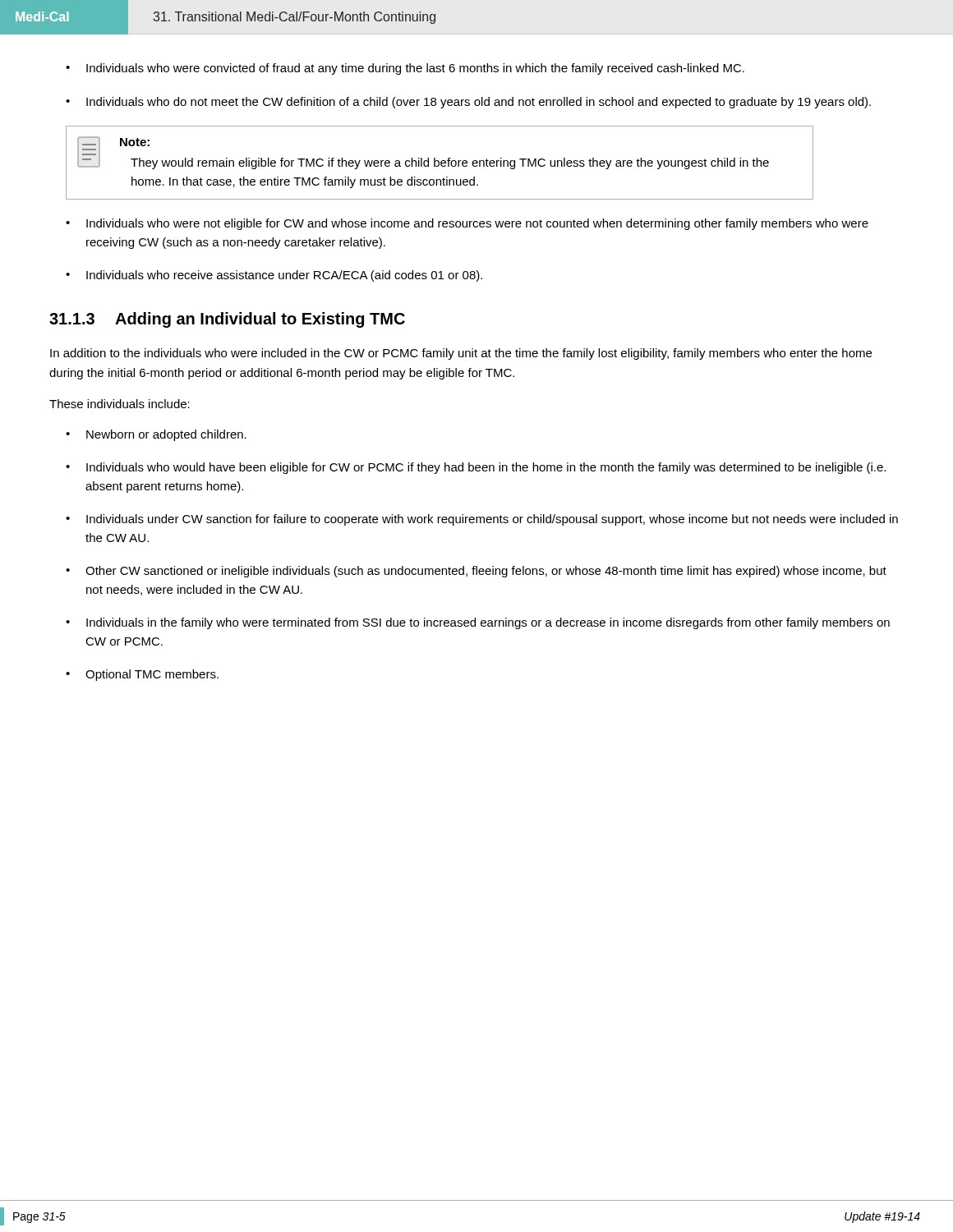Locate the text block that says "In addition to the"

(461, 362)
